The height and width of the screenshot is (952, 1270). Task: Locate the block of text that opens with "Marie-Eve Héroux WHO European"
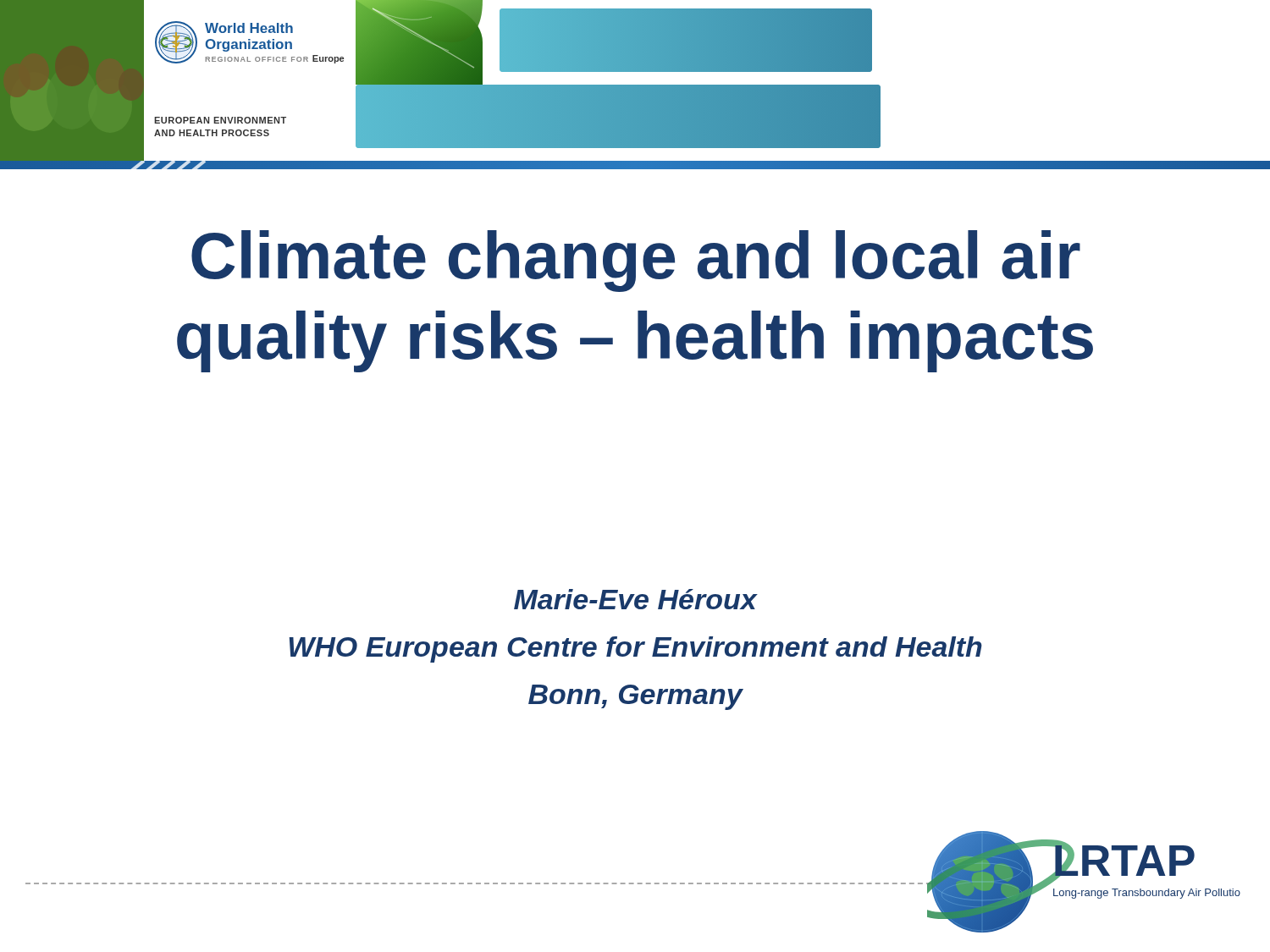[x=635, y=647]
